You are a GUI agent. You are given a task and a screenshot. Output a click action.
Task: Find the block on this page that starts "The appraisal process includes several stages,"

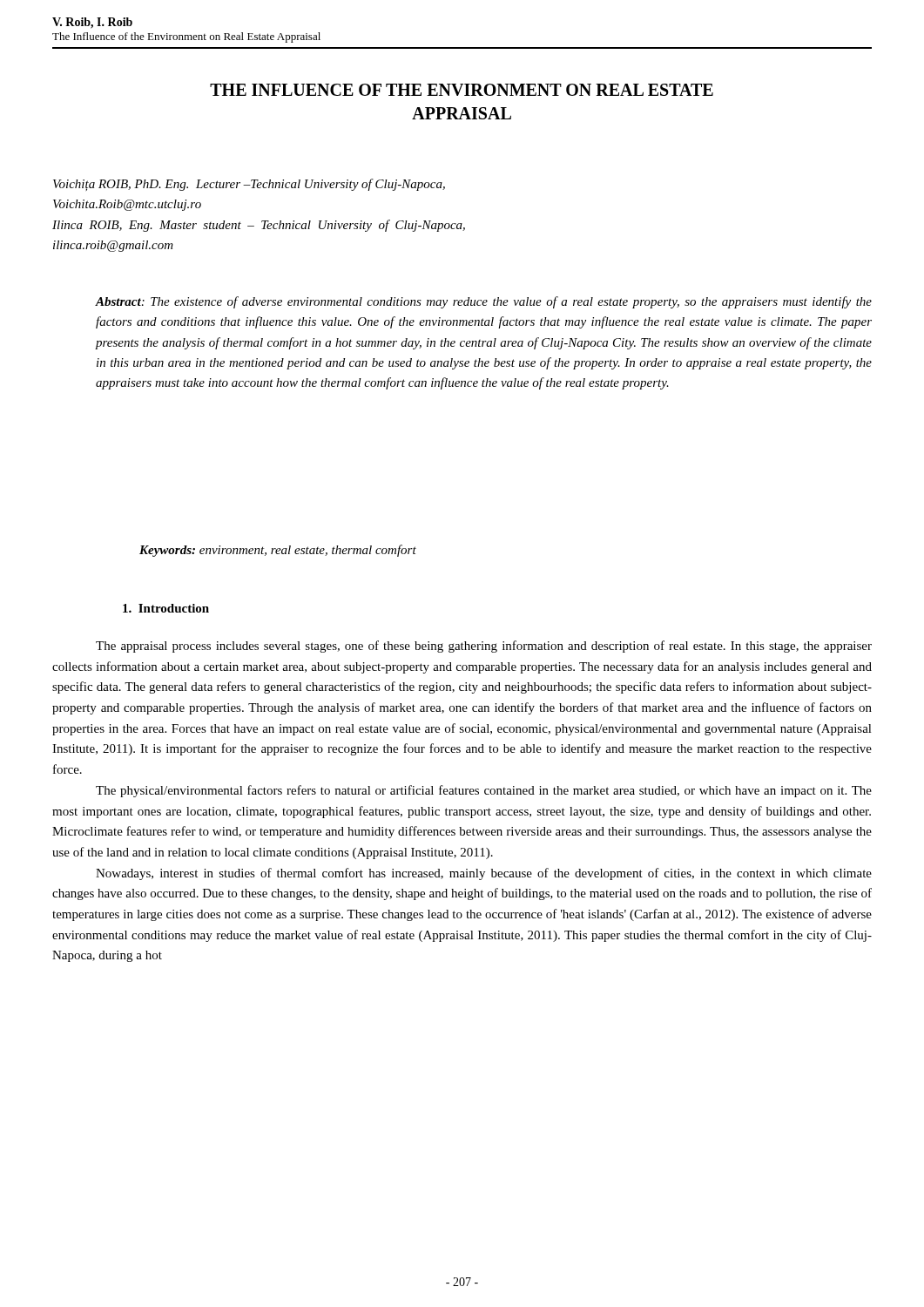pyautogui.click(x=462, y=801)
